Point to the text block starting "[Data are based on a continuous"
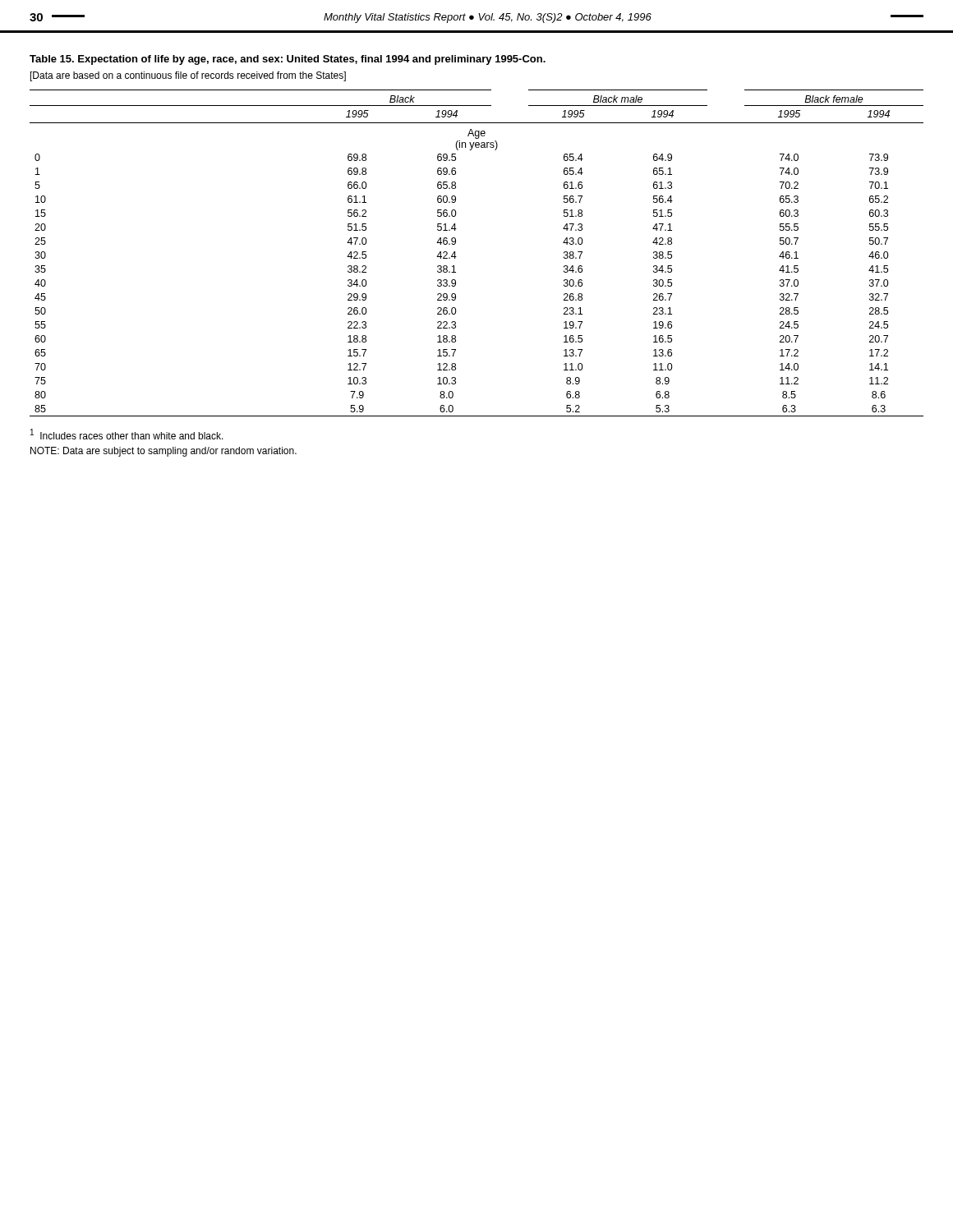Image resolution: width=953 pixels, height=1232 pixels. pos(188,76)
